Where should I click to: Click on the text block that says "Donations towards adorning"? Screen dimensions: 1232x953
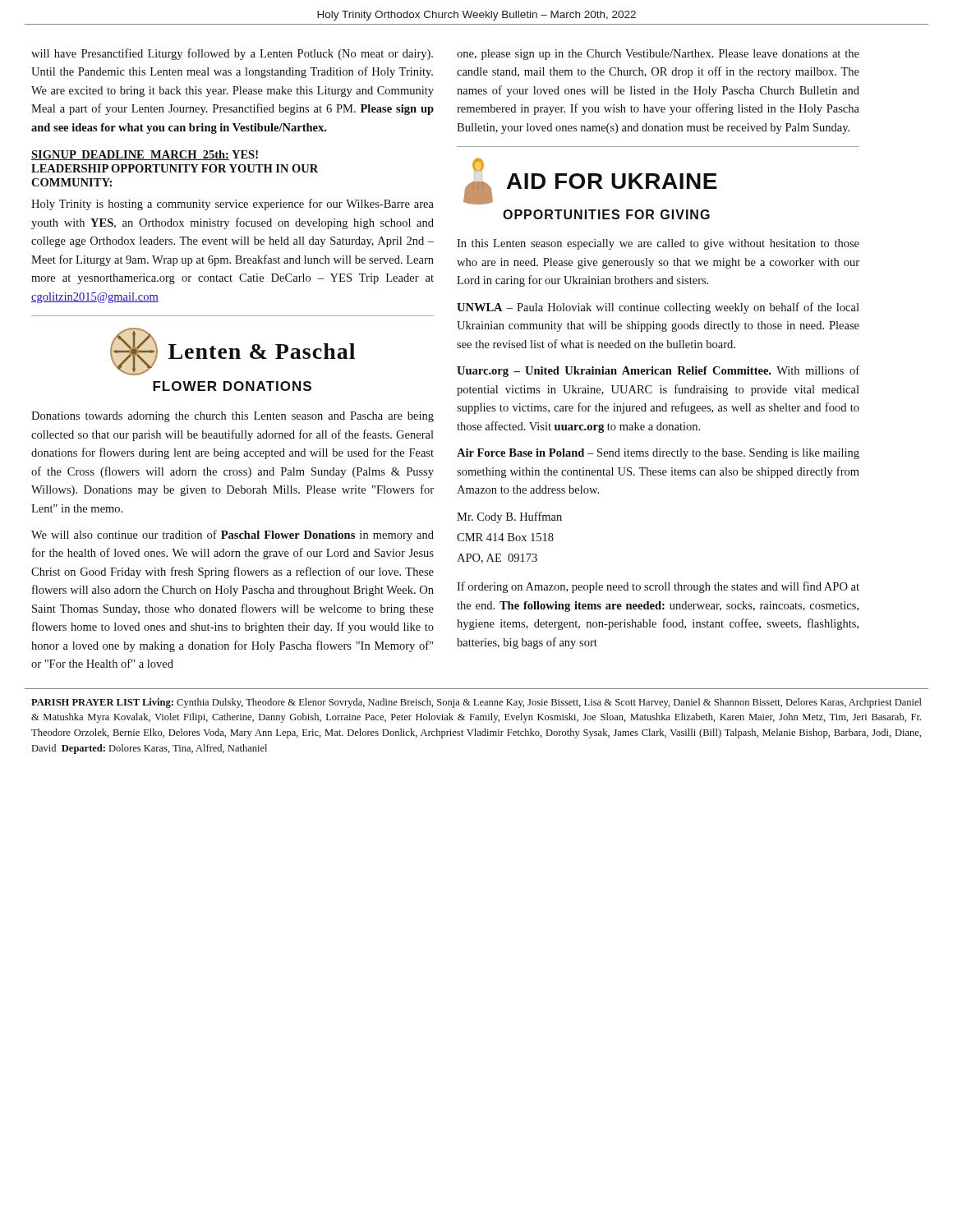233,462
